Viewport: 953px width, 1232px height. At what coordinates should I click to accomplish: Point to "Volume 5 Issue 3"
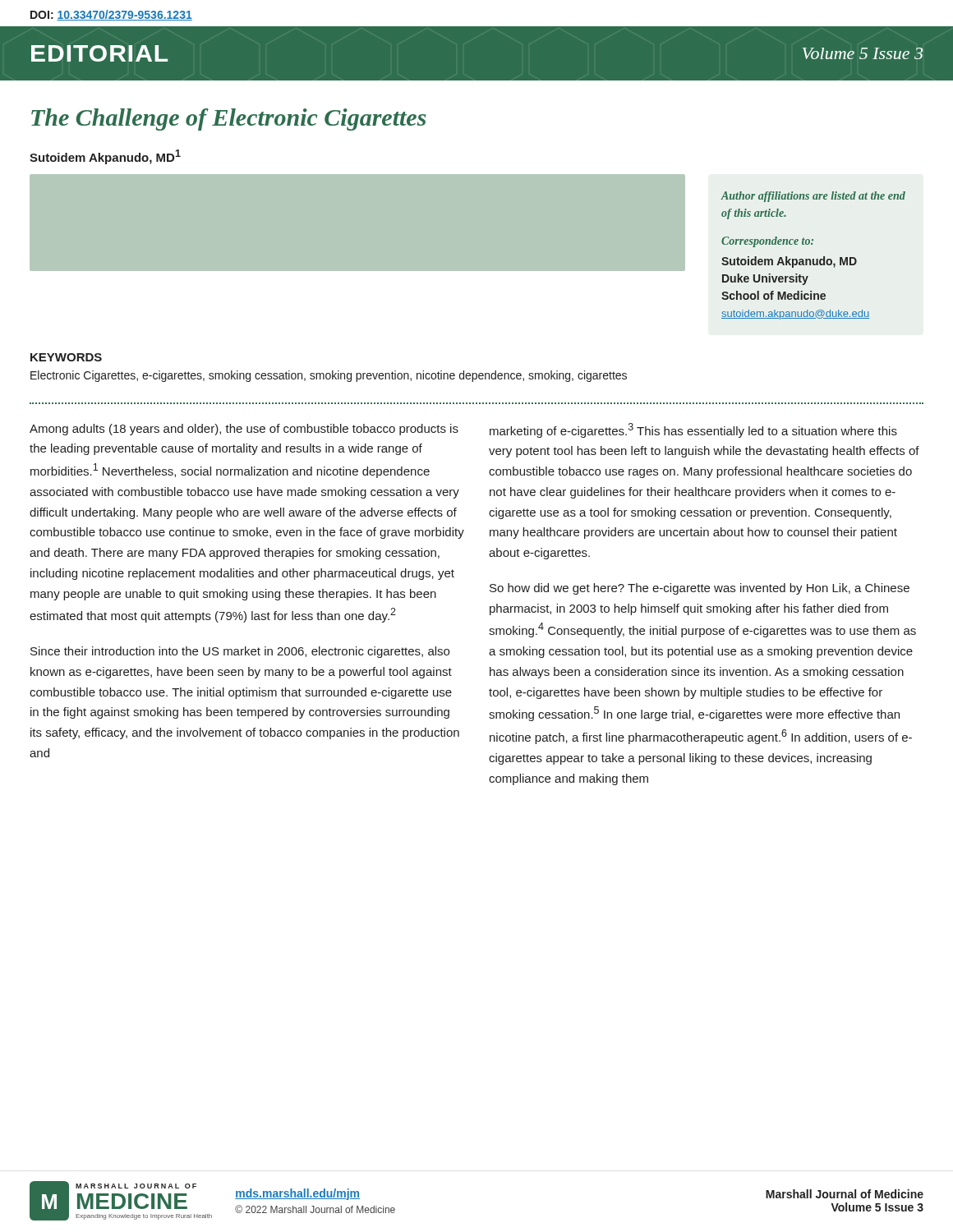click(x=862, y=53)
